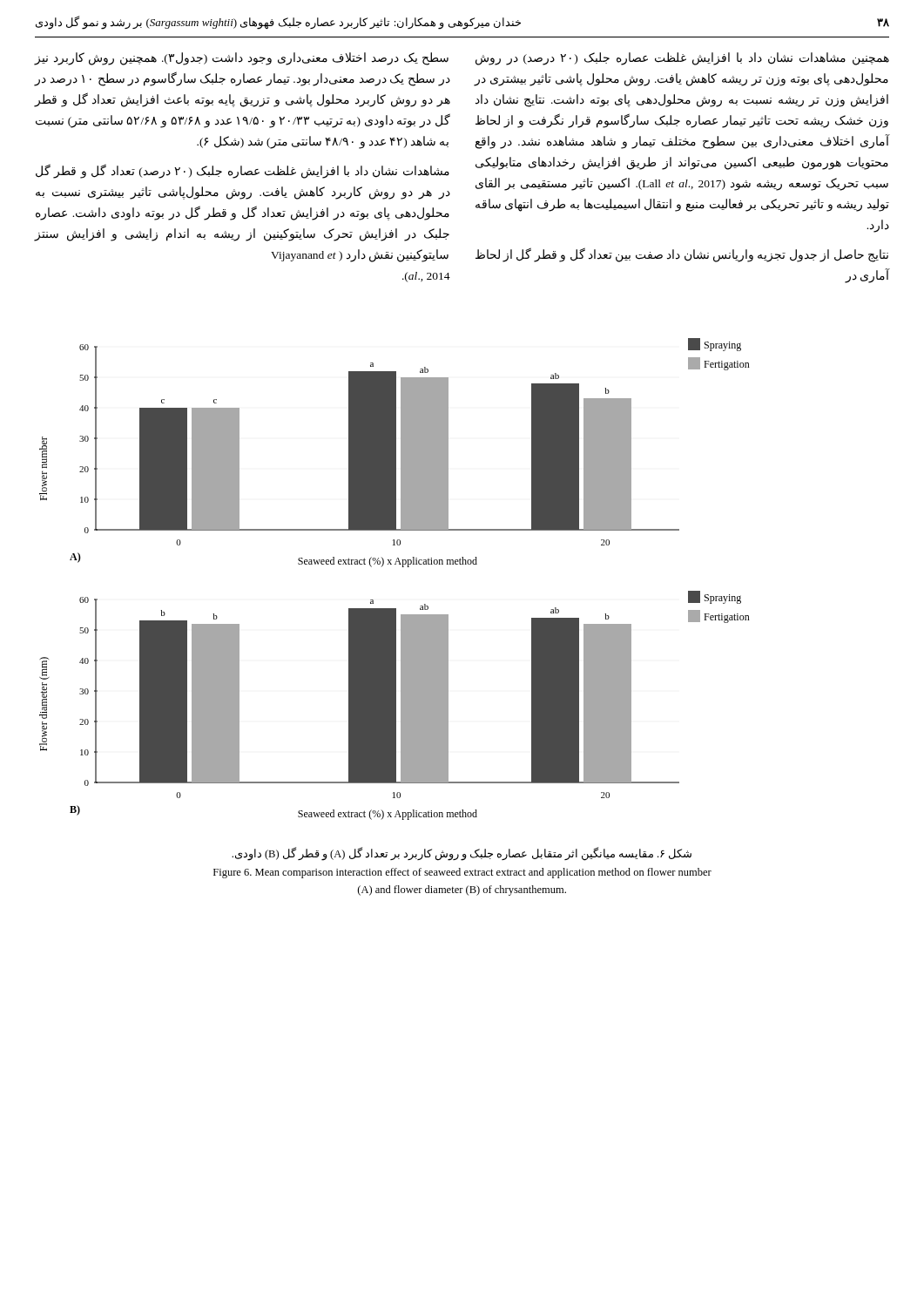Find the caption that reads "شکل ۶. مقایسه"
This screenshot has height=1307, width=924.
[x=462, y=872]
